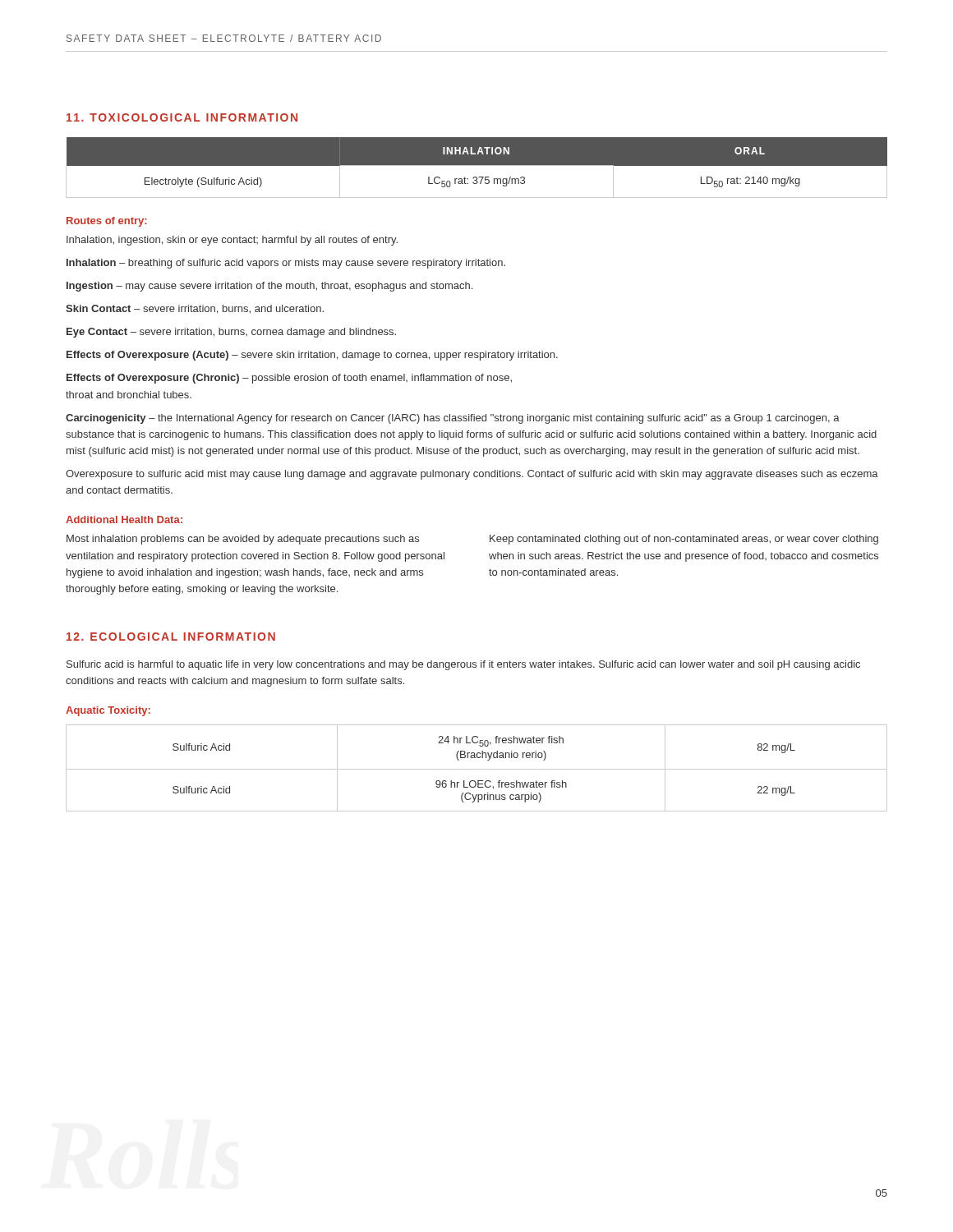
Task: Click on the passage starting "11. TOXICOLOGICAL INFORMATION"
Action: pyautogui.click(x=183, y=117)
